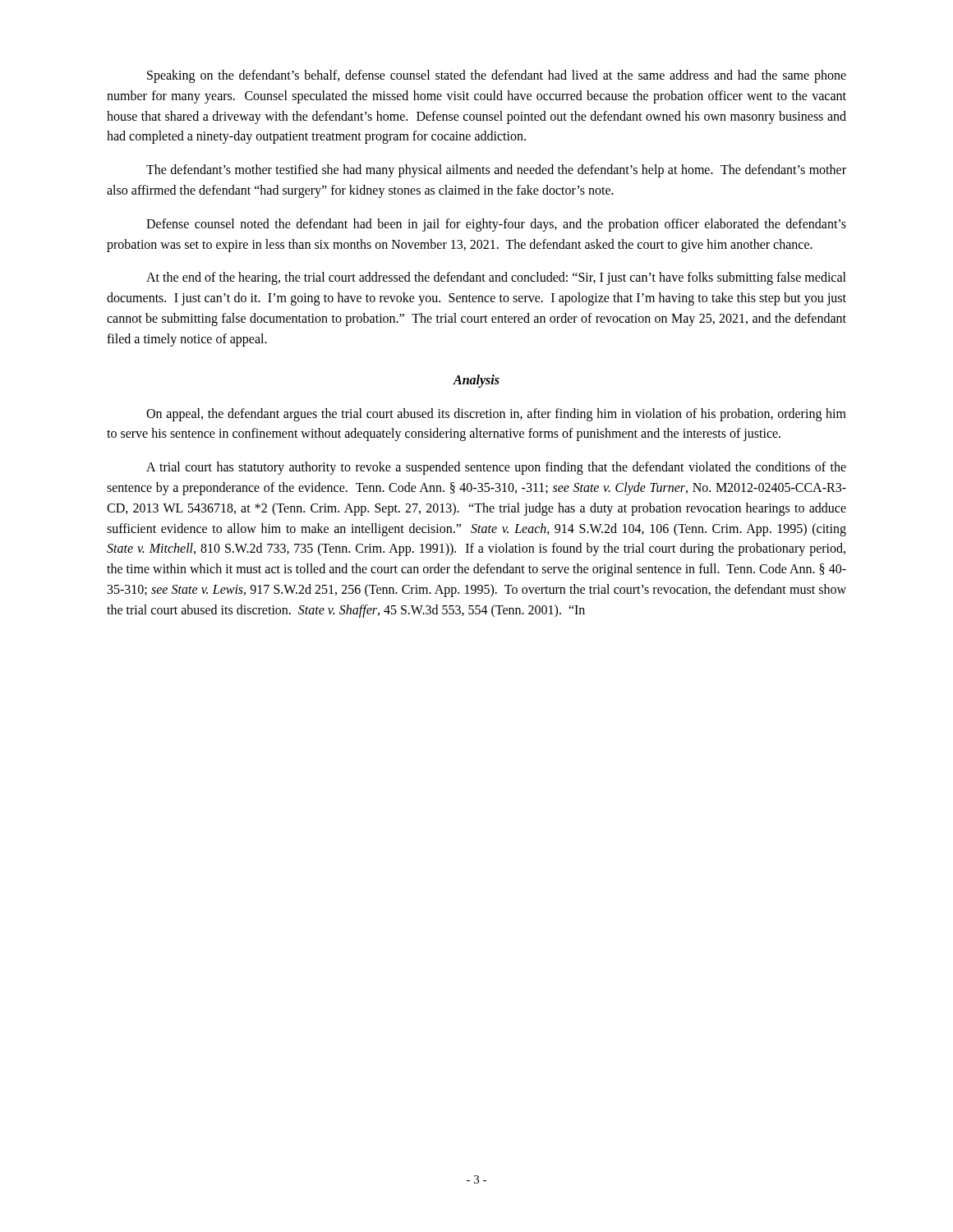This screenshot has width=953, height=1232.
Task: Navigate to the text block starting "Speaking on the defendant’s behalf, defense counsel stated"
Action: [476, 106]
